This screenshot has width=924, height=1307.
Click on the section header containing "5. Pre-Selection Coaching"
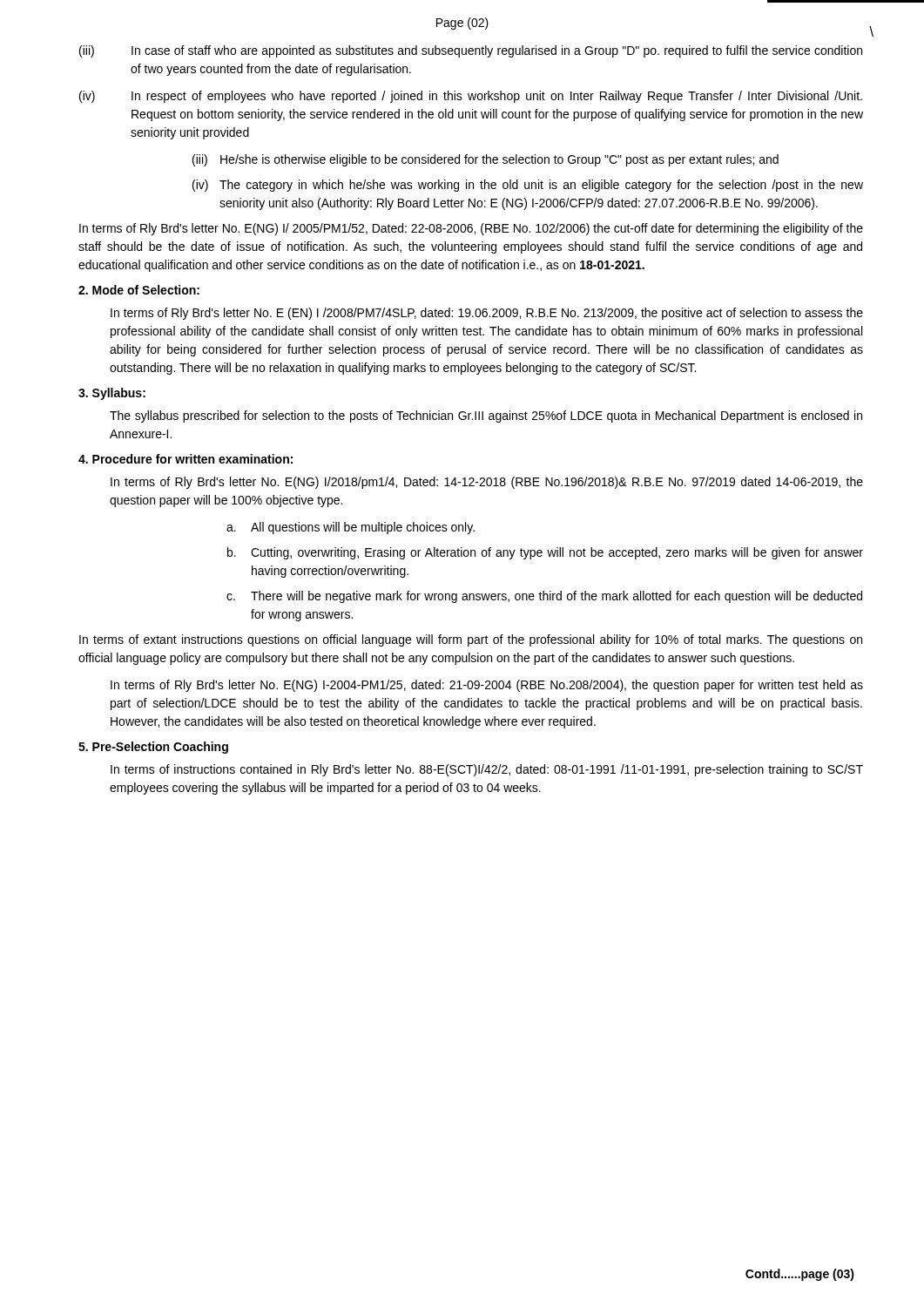pyautogui.click(x=154, y=747)
